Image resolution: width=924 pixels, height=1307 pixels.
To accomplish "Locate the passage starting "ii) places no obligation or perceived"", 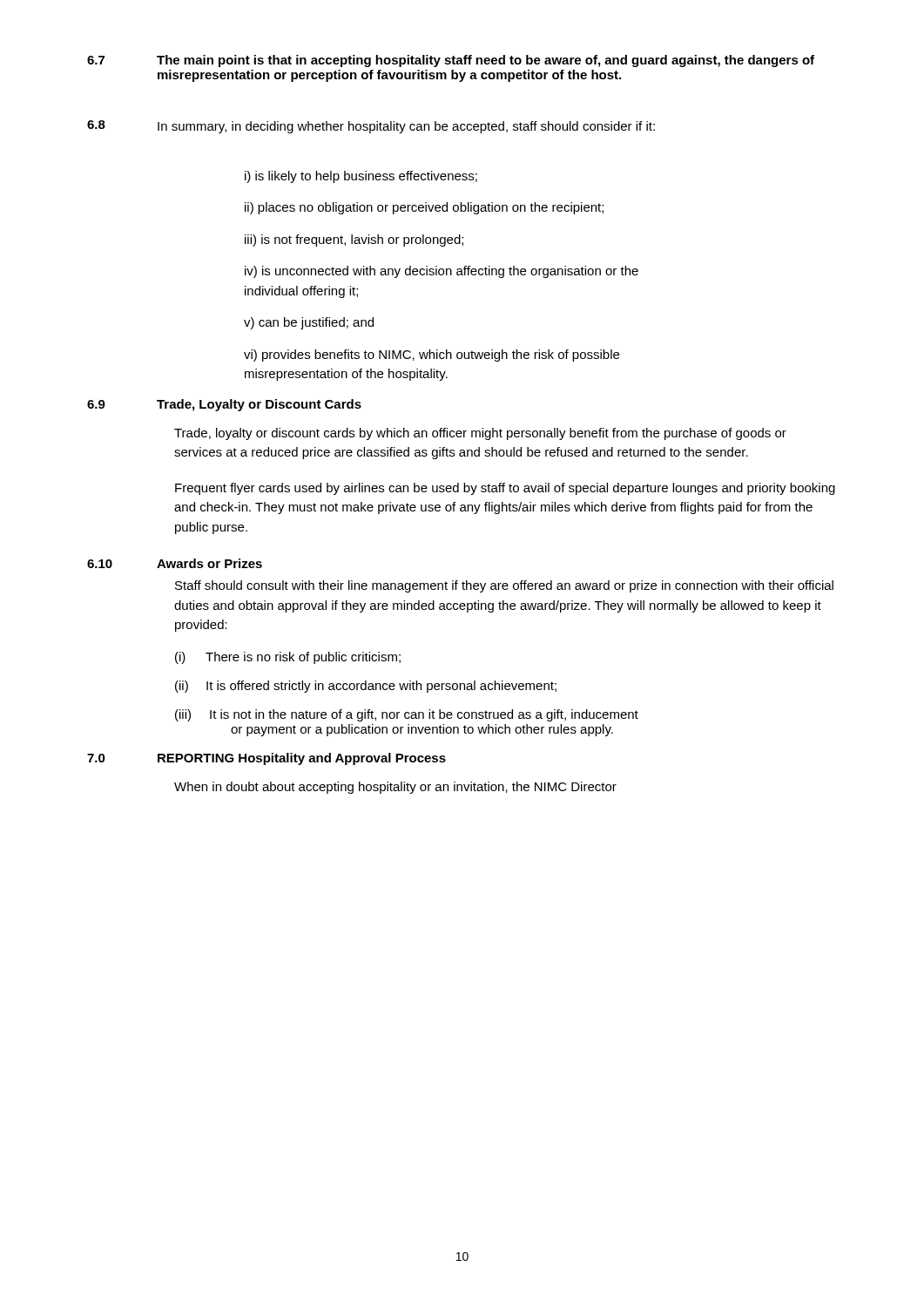I will coord(424,207).
